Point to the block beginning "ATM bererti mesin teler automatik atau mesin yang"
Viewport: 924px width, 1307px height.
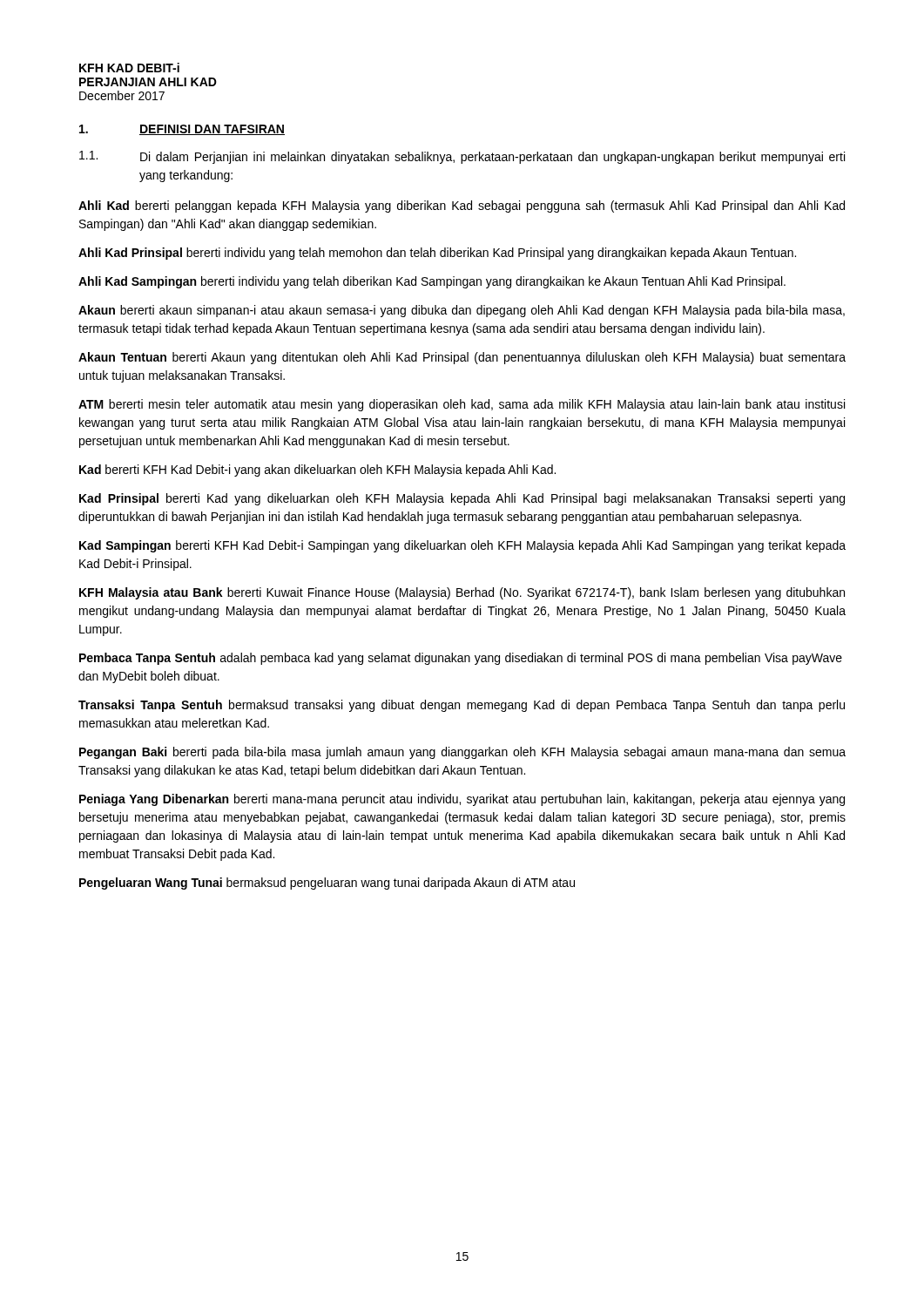point(462,423)
